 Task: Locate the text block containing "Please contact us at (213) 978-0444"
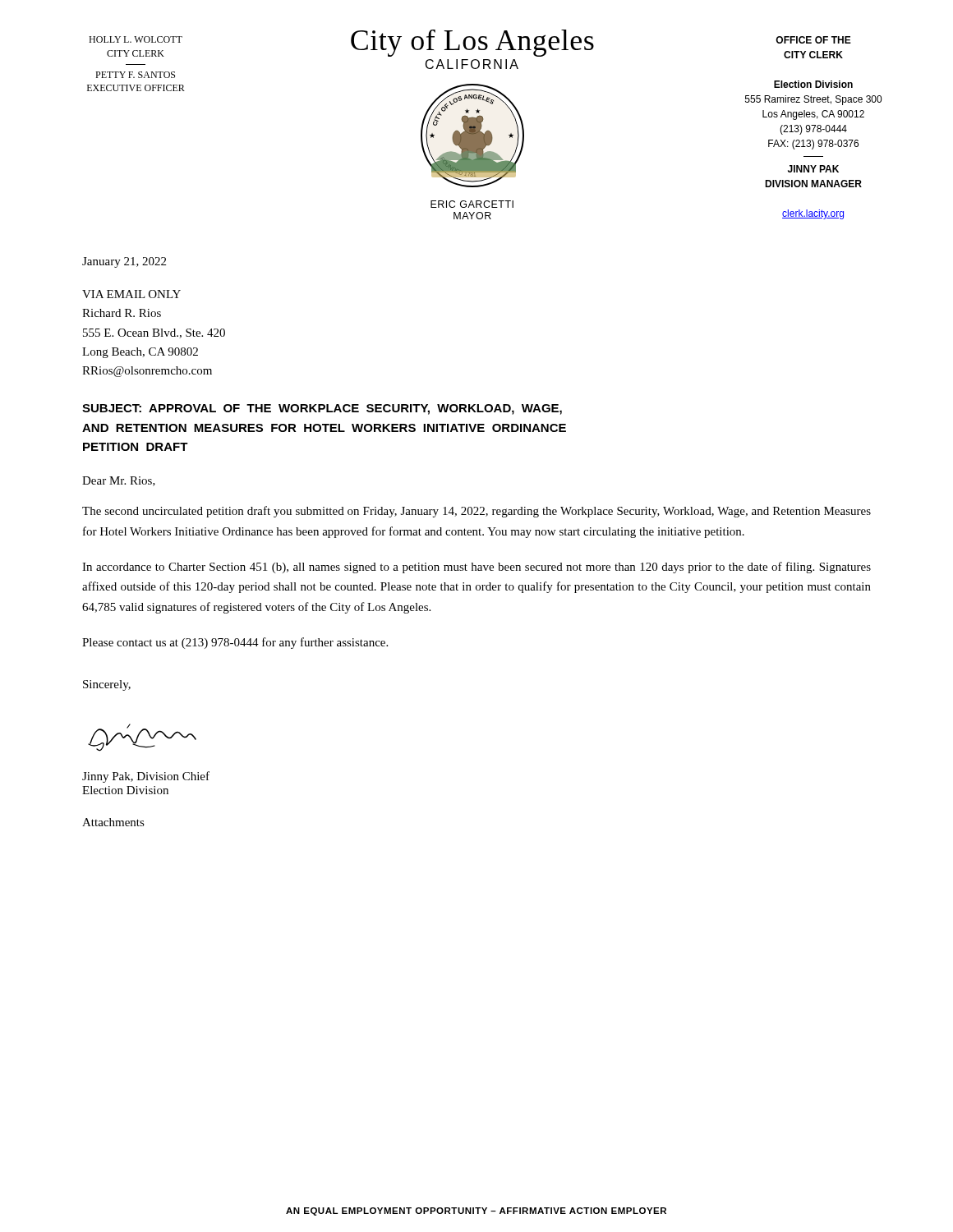click(x=235, y=642)
